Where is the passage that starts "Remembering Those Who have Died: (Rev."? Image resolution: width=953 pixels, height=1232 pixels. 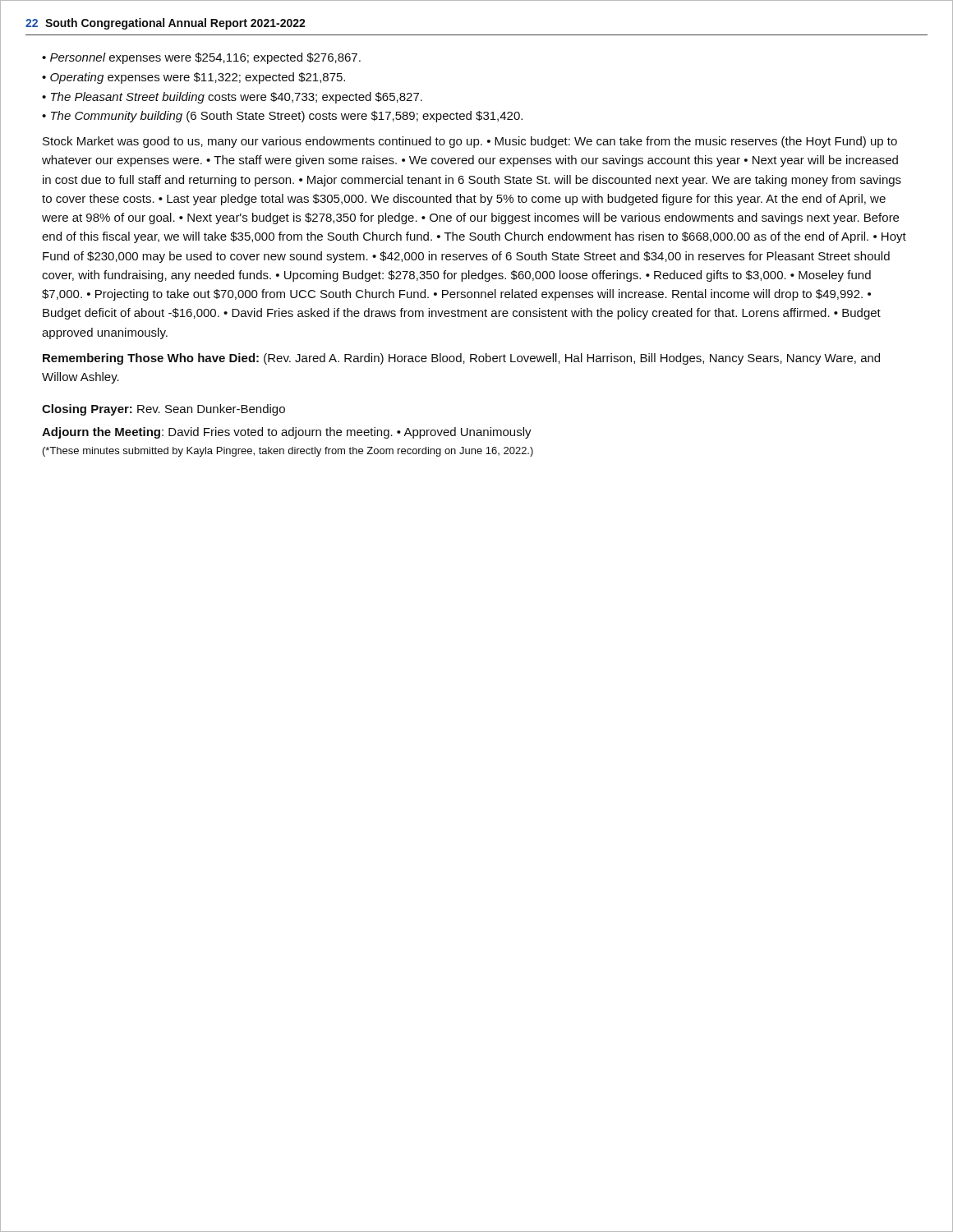pos(461,367)
